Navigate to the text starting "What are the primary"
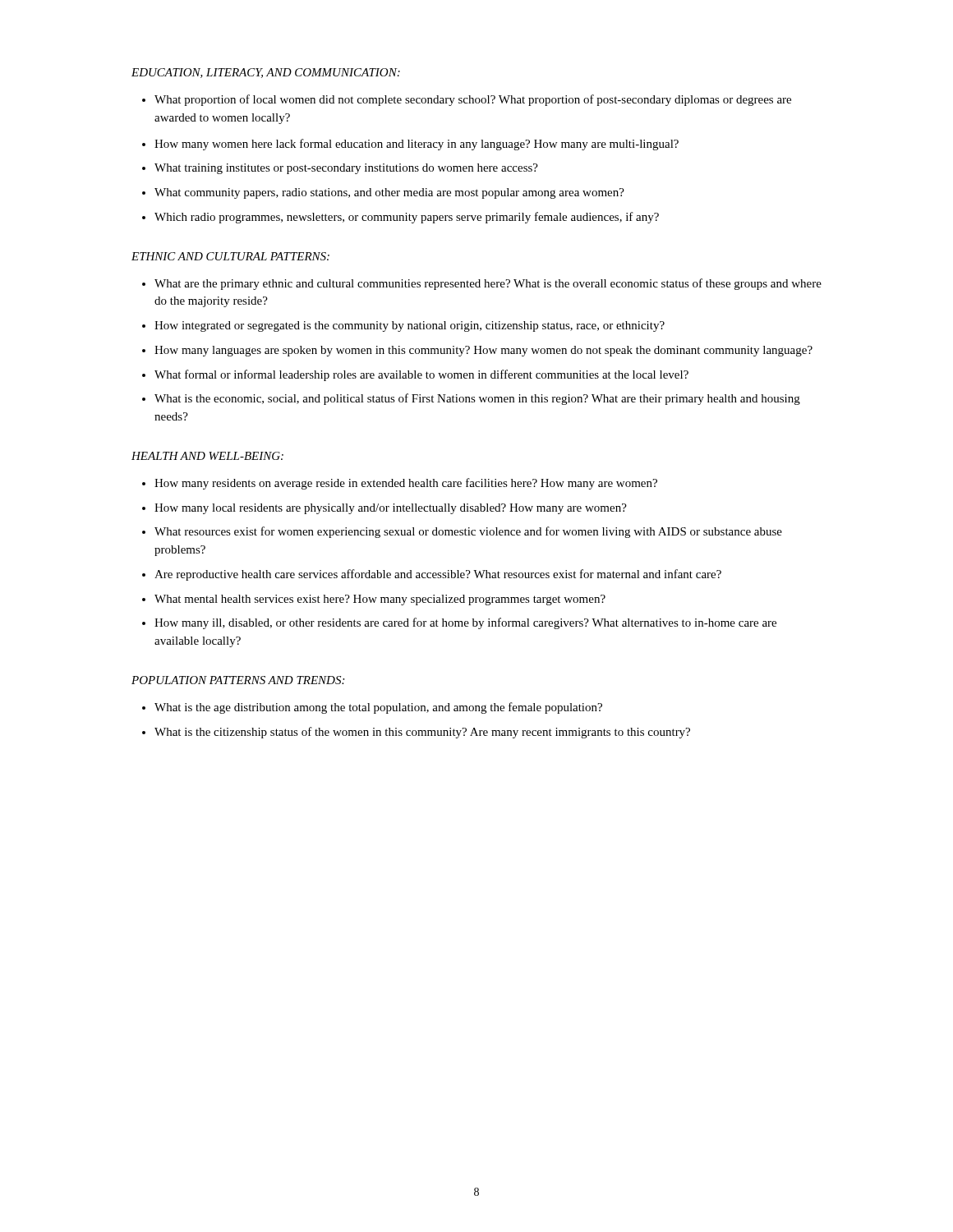This screenshot has height=1232, width=953. [x=488, y=292]
